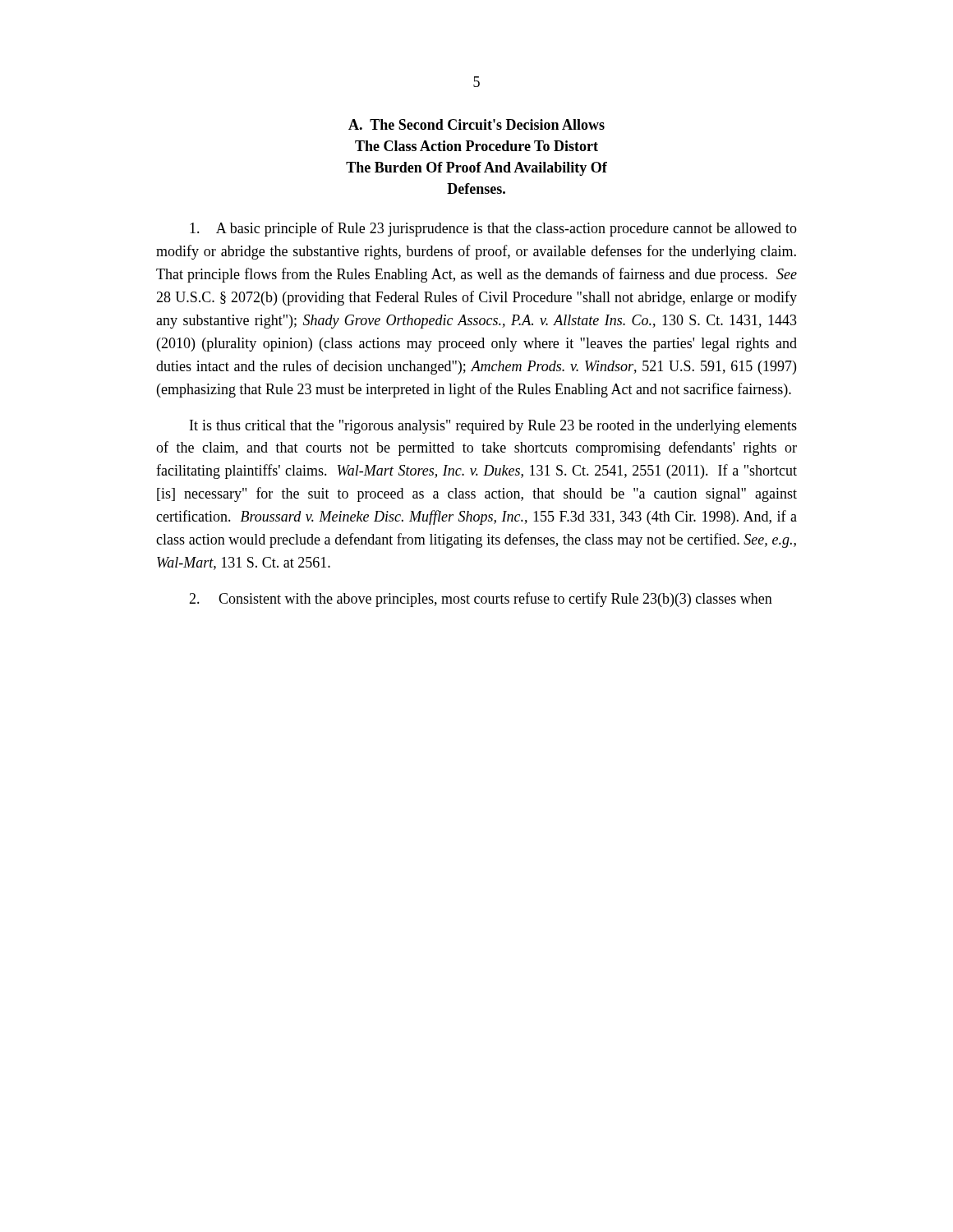953x1232 pixels.
Task: Select the text block starting "A. The Second Circuit's Decision"
Action: pyautogui.click(x=476, y=157)
